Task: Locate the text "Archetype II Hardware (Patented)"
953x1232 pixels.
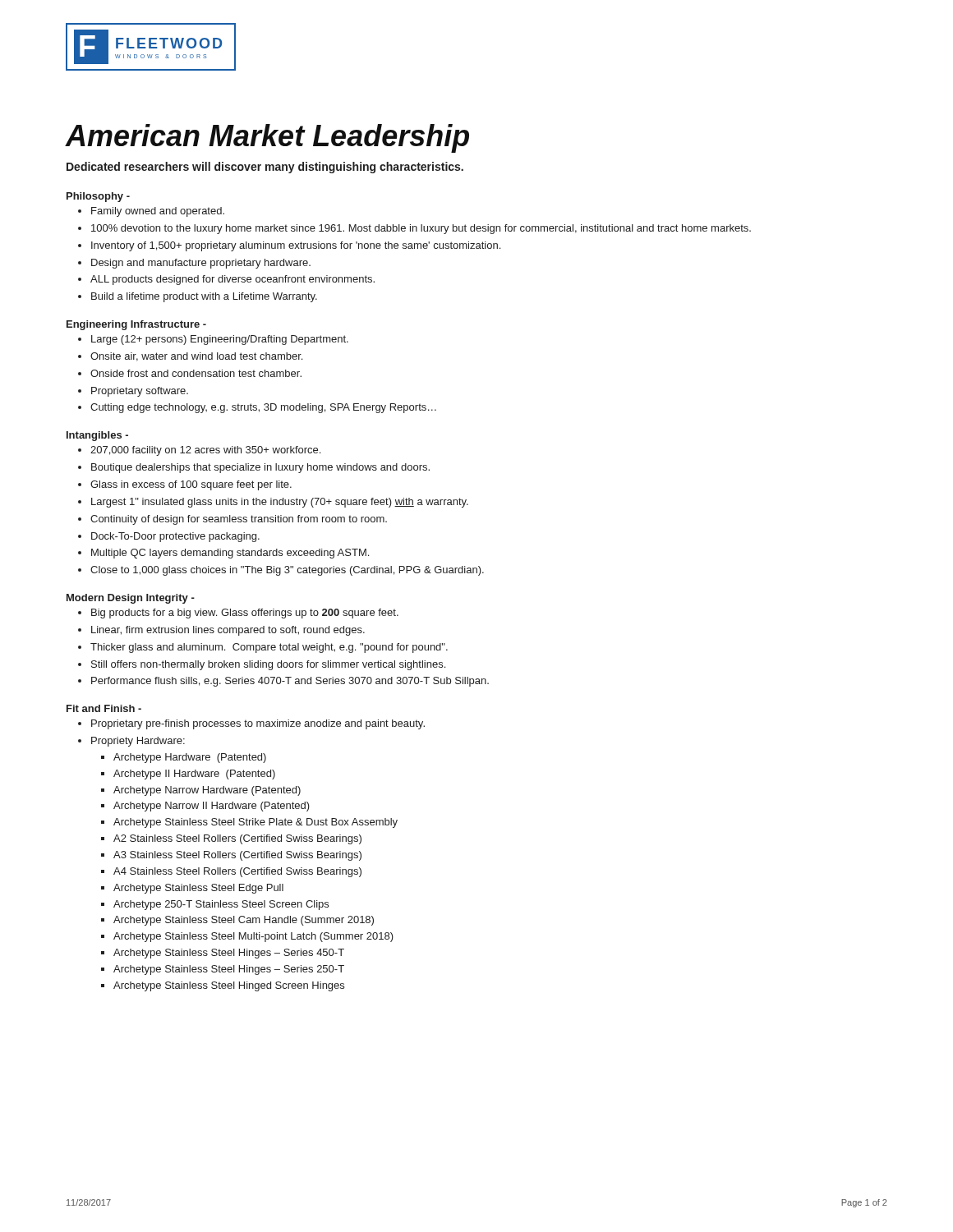Action: point(194,773)
